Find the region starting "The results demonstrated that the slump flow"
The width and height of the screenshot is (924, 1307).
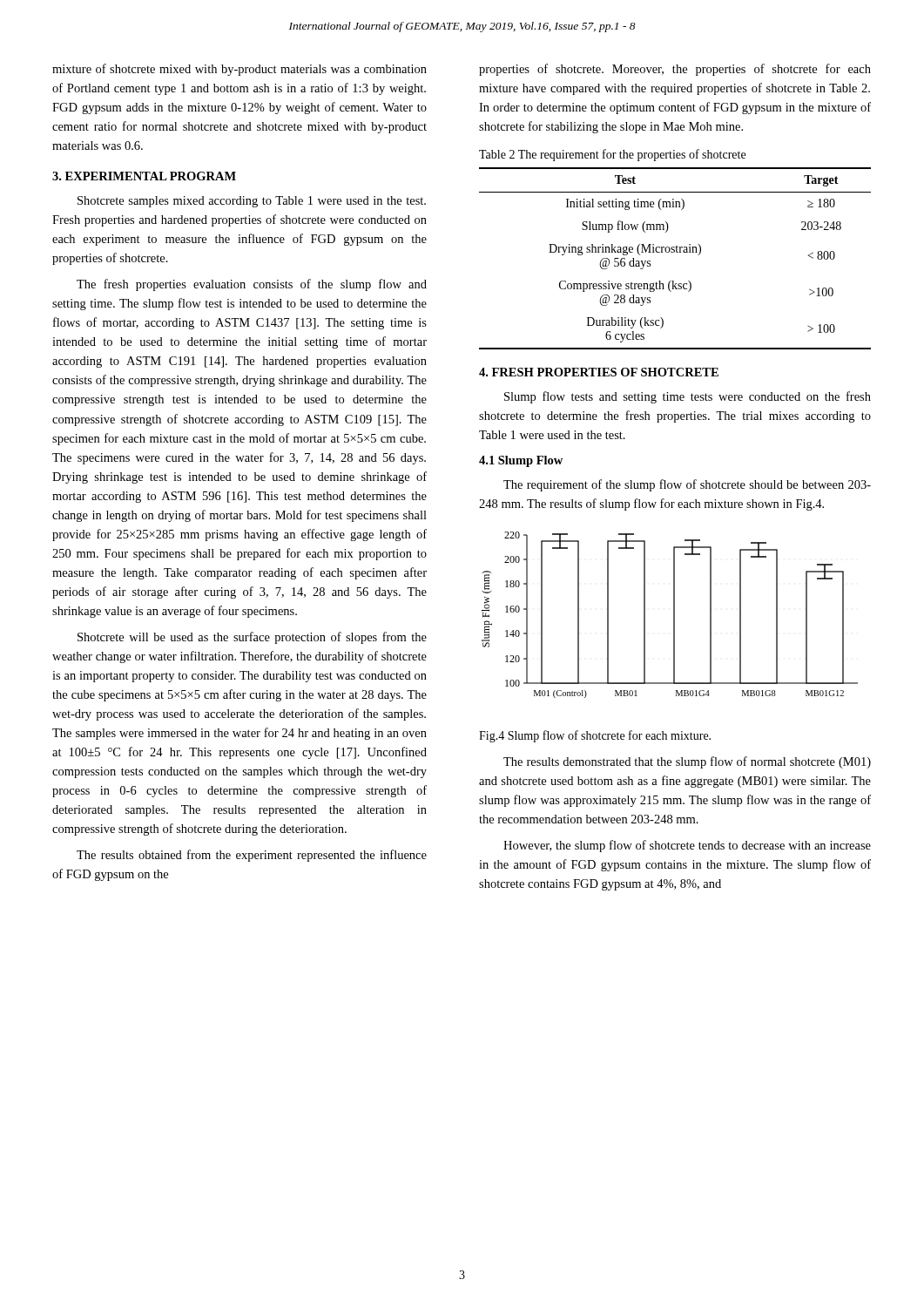click(x=675, y=823)
